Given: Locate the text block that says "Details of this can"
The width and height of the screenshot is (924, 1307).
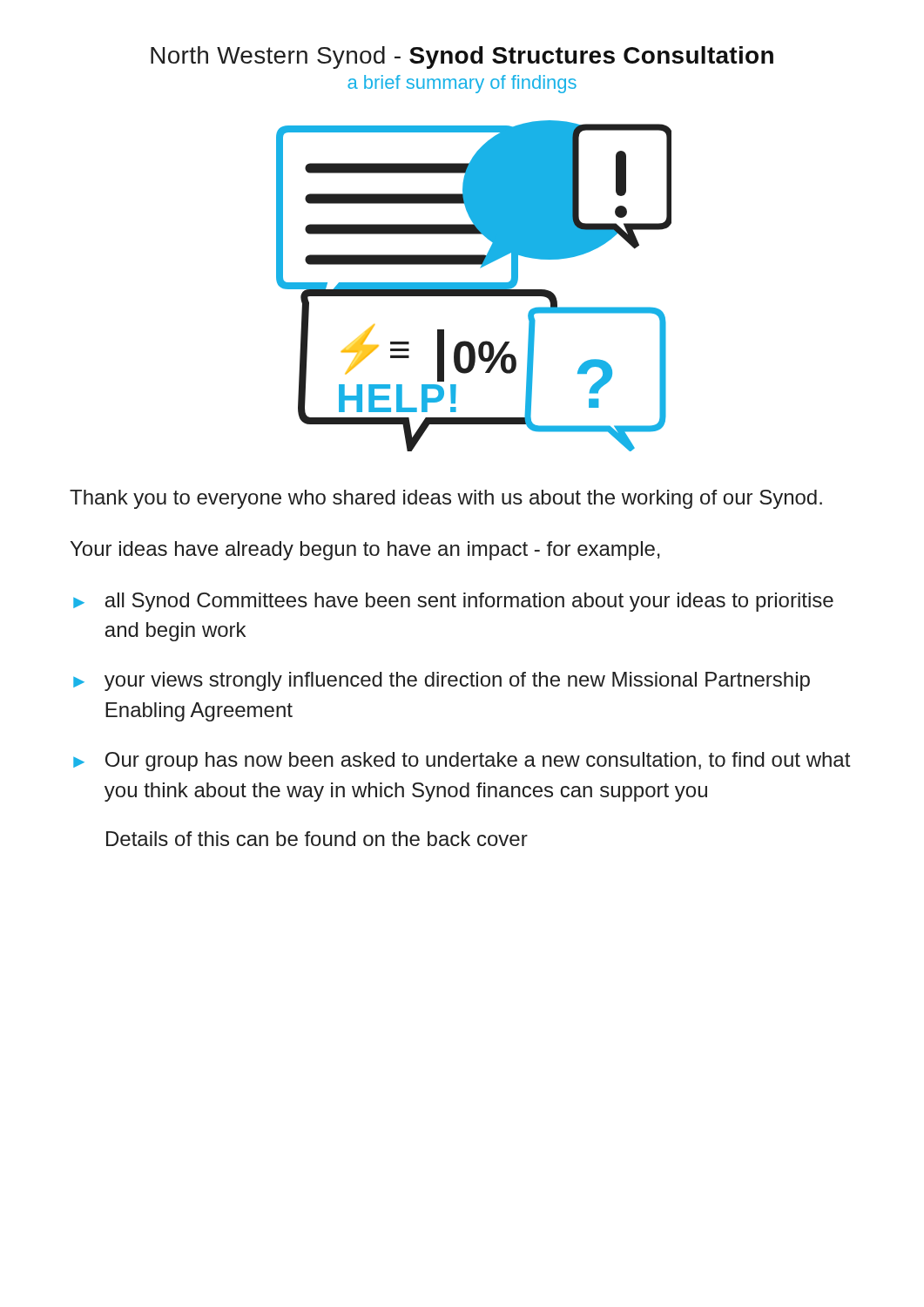Looking at the screenshot, I should (316, 839).
